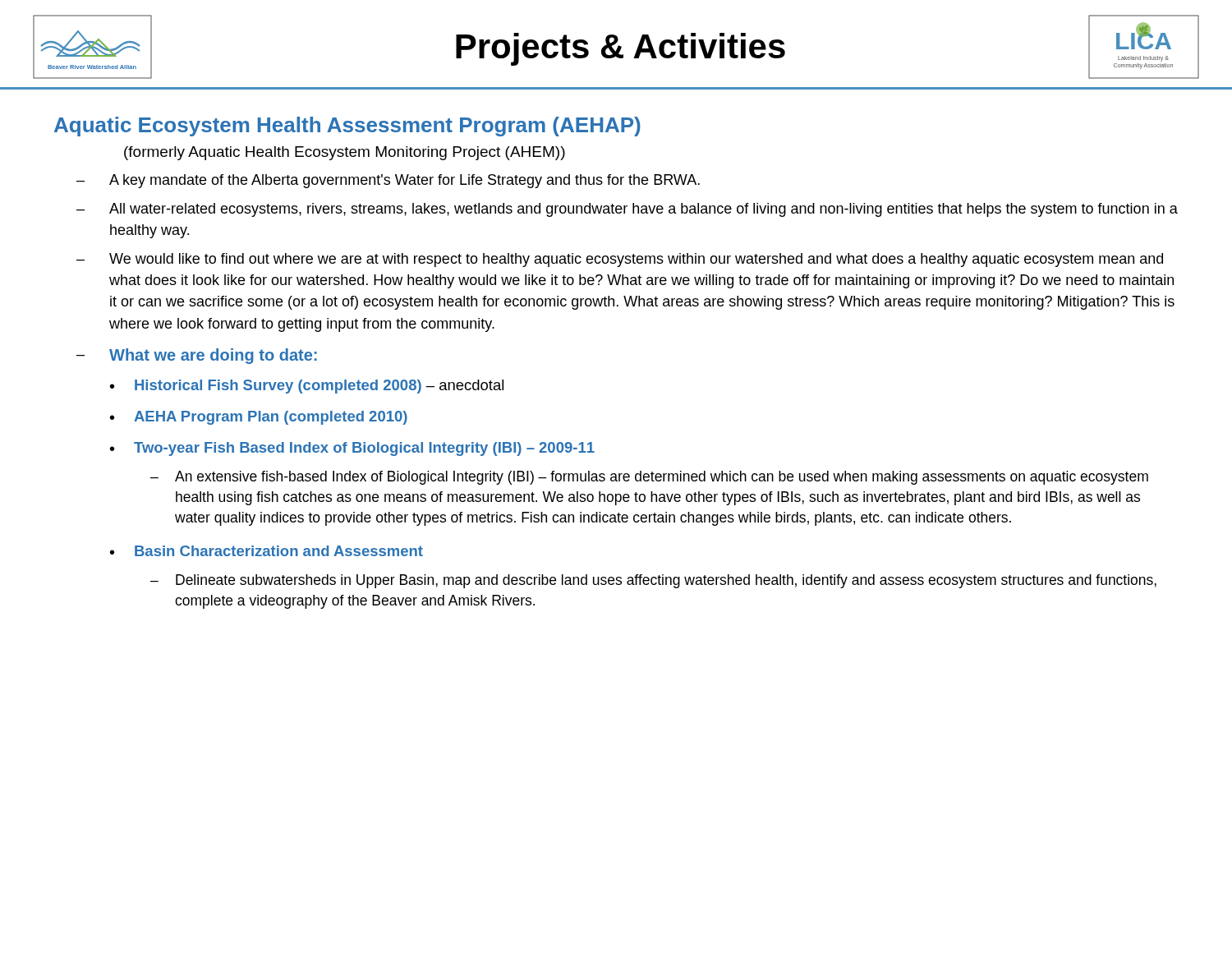Point to "• Basin Characterization and Assessment"
Screen dimensions: 953x1232
(266, 552)
